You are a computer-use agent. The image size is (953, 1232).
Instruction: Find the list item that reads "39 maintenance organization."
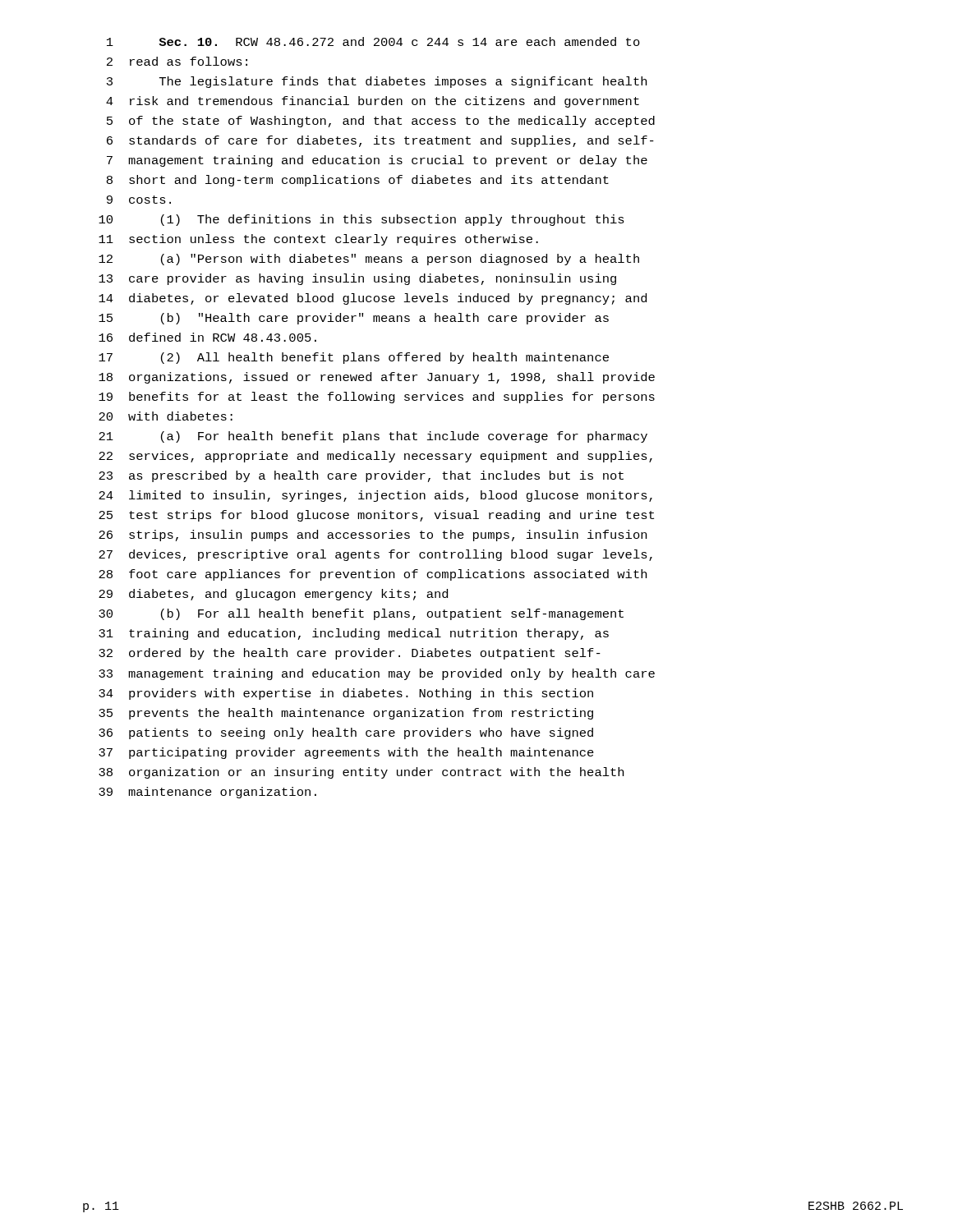click(x=207, y=793)
